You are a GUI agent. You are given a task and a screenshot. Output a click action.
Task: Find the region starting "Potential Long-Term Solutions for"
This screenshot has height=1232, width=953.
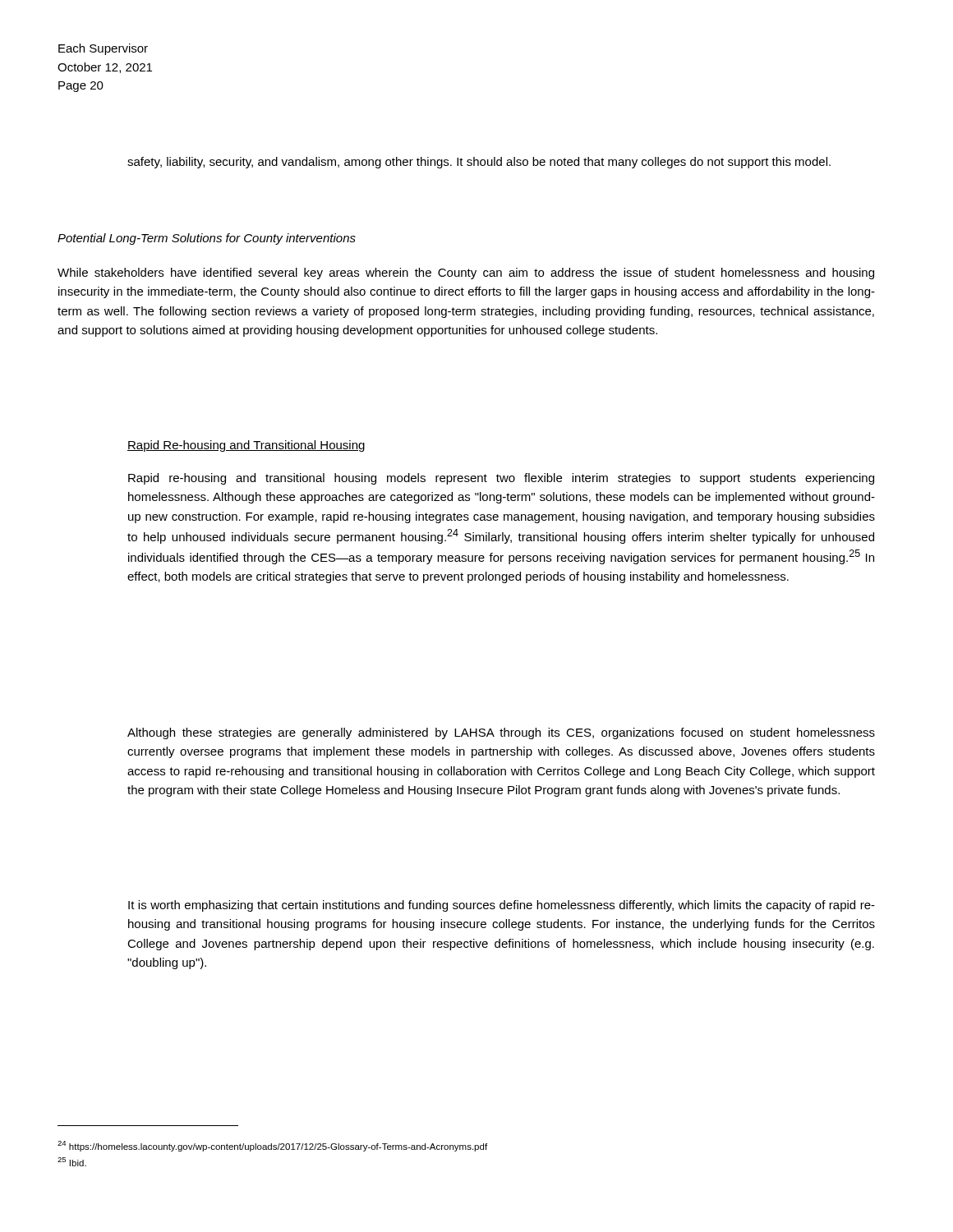(x=207, y=238)
